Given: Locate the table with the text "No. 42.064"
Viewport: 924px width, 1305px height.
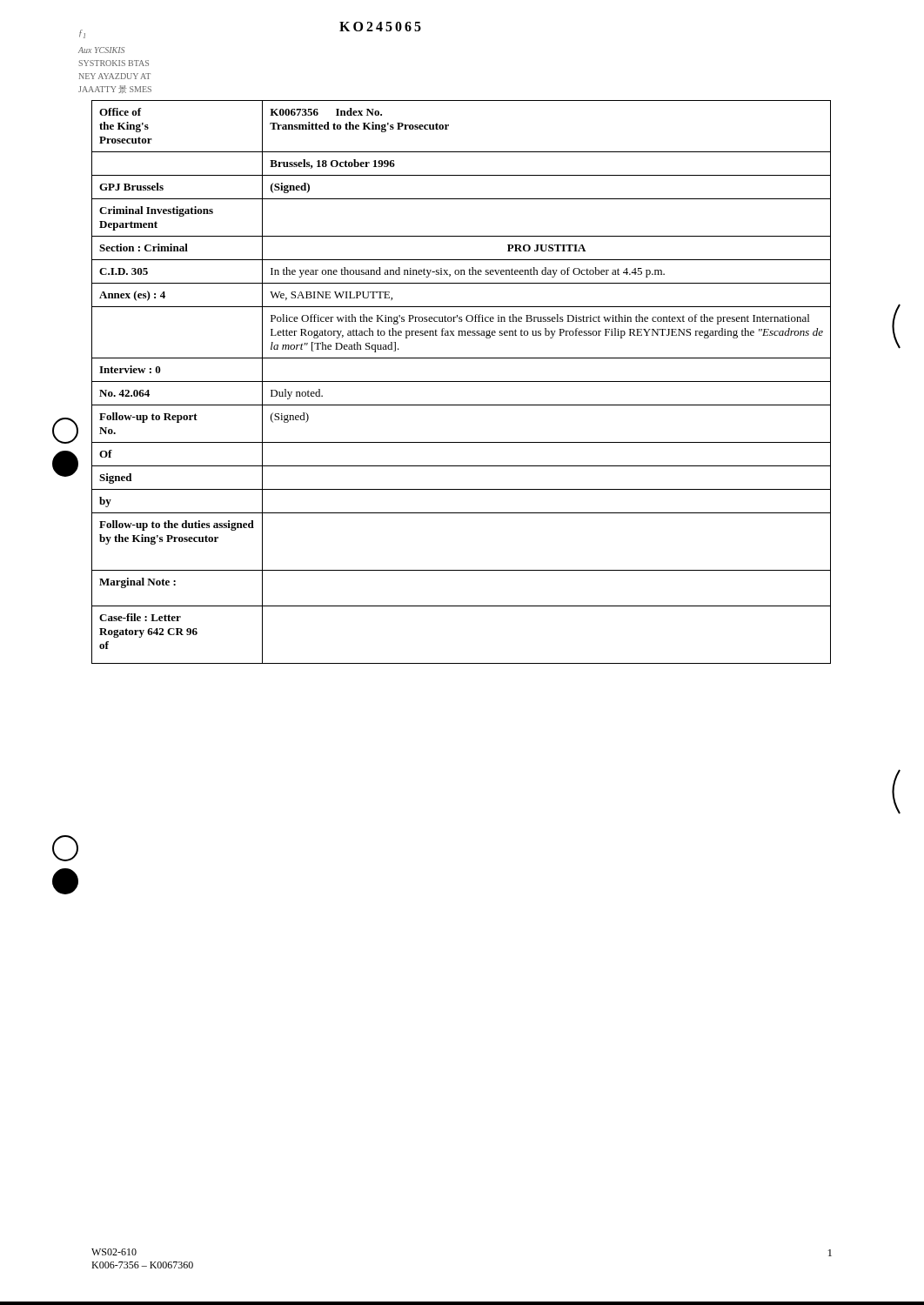Looking at the screenshot, I should point(461,382).
